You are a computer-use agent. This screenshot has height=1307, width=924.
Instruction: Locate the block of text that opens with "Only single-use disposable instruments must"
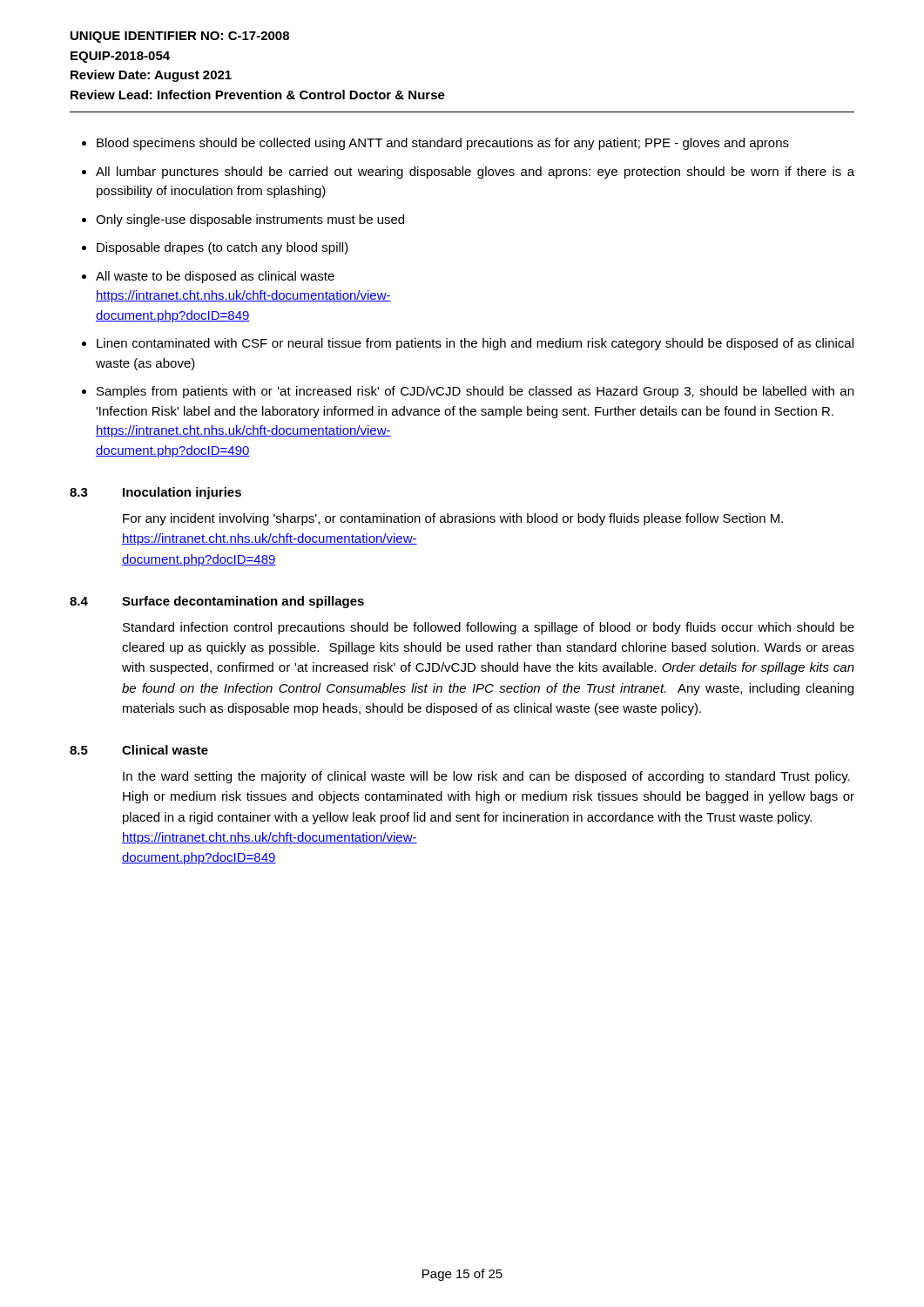pos(250,219)
